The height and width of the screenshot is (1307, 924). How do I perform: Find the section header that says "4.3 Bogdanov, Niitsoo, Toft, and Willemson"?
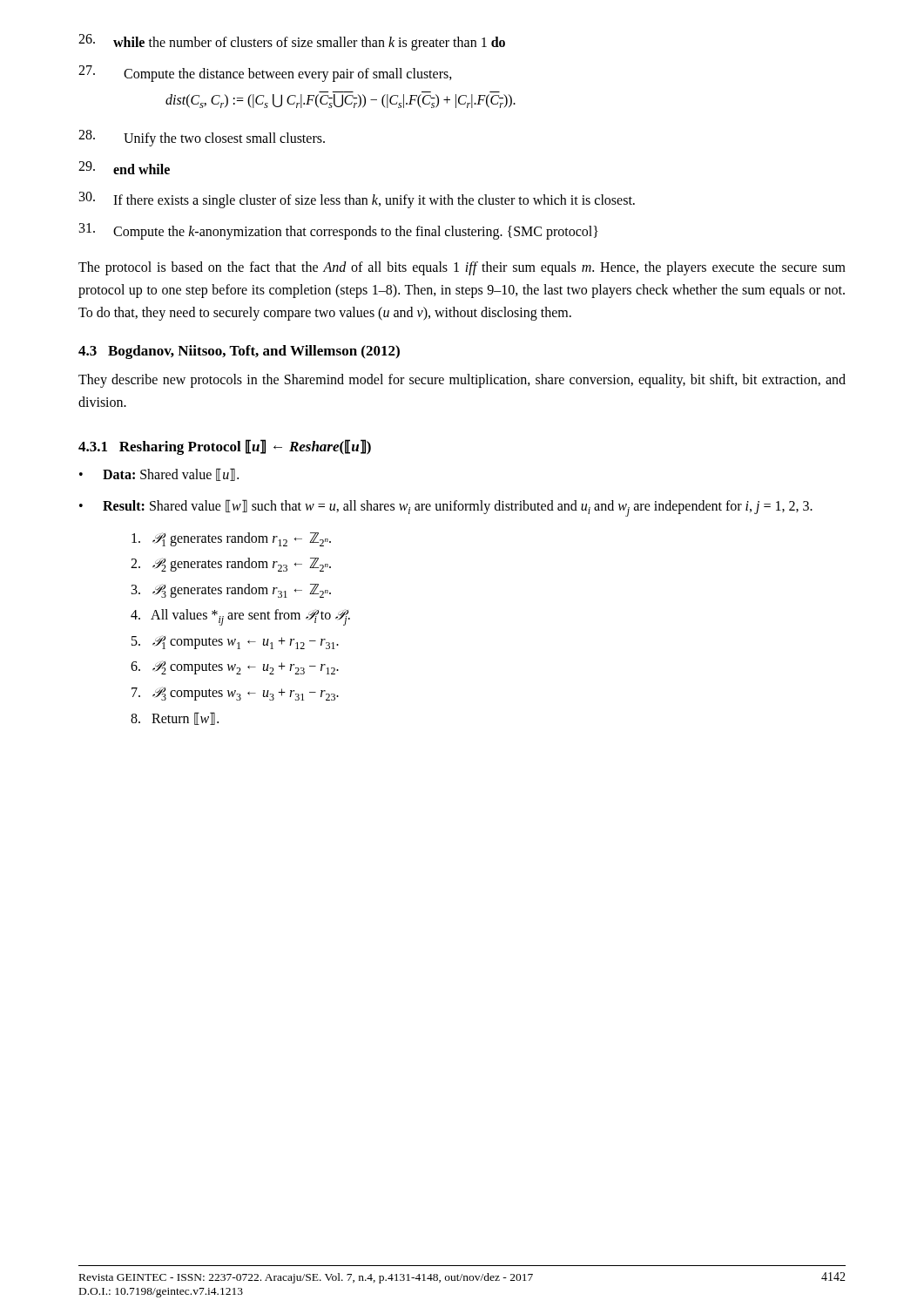click(239, 351)
